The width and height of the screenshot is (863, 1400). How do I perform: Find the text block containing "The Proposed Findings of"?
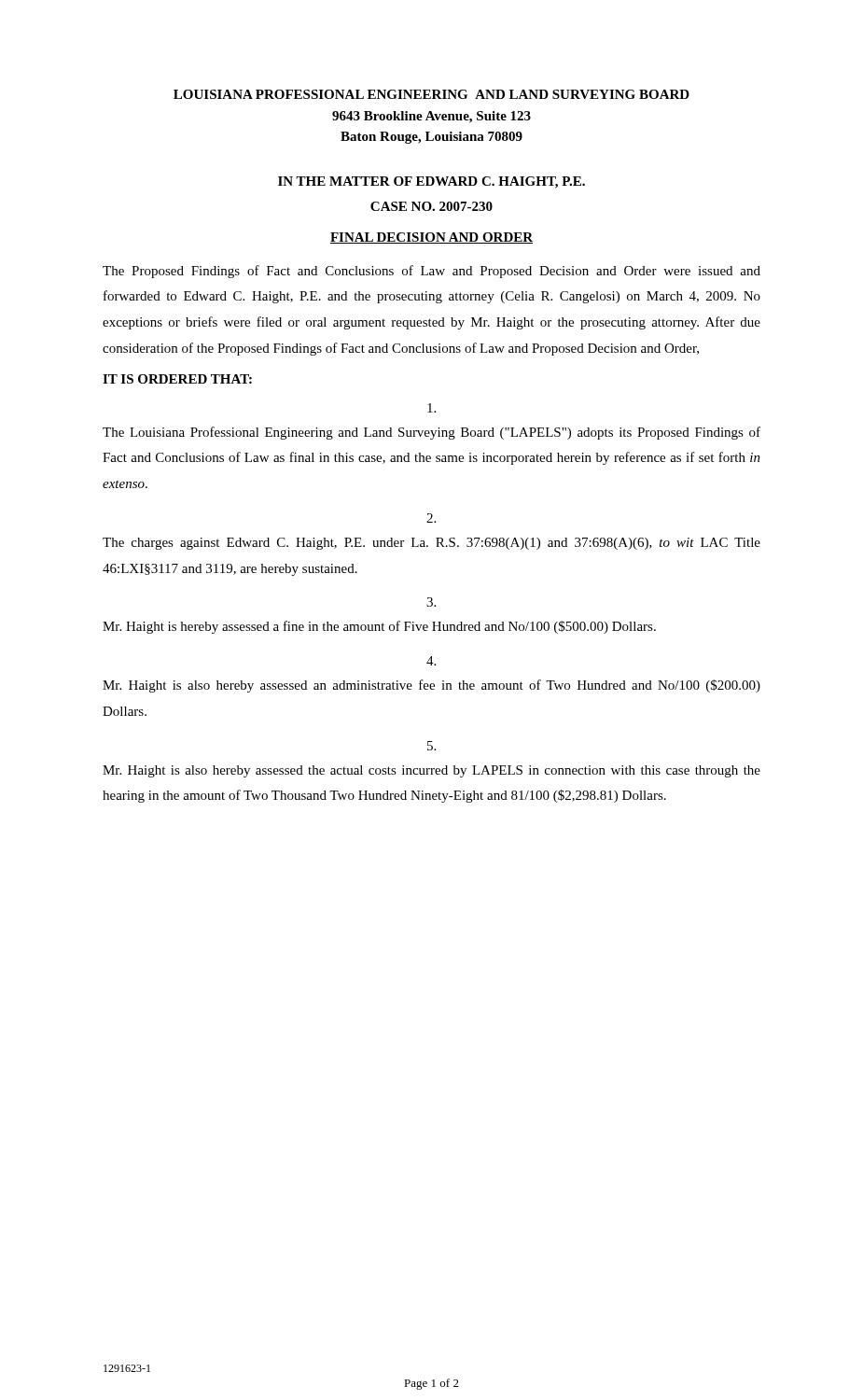(432, 309)
